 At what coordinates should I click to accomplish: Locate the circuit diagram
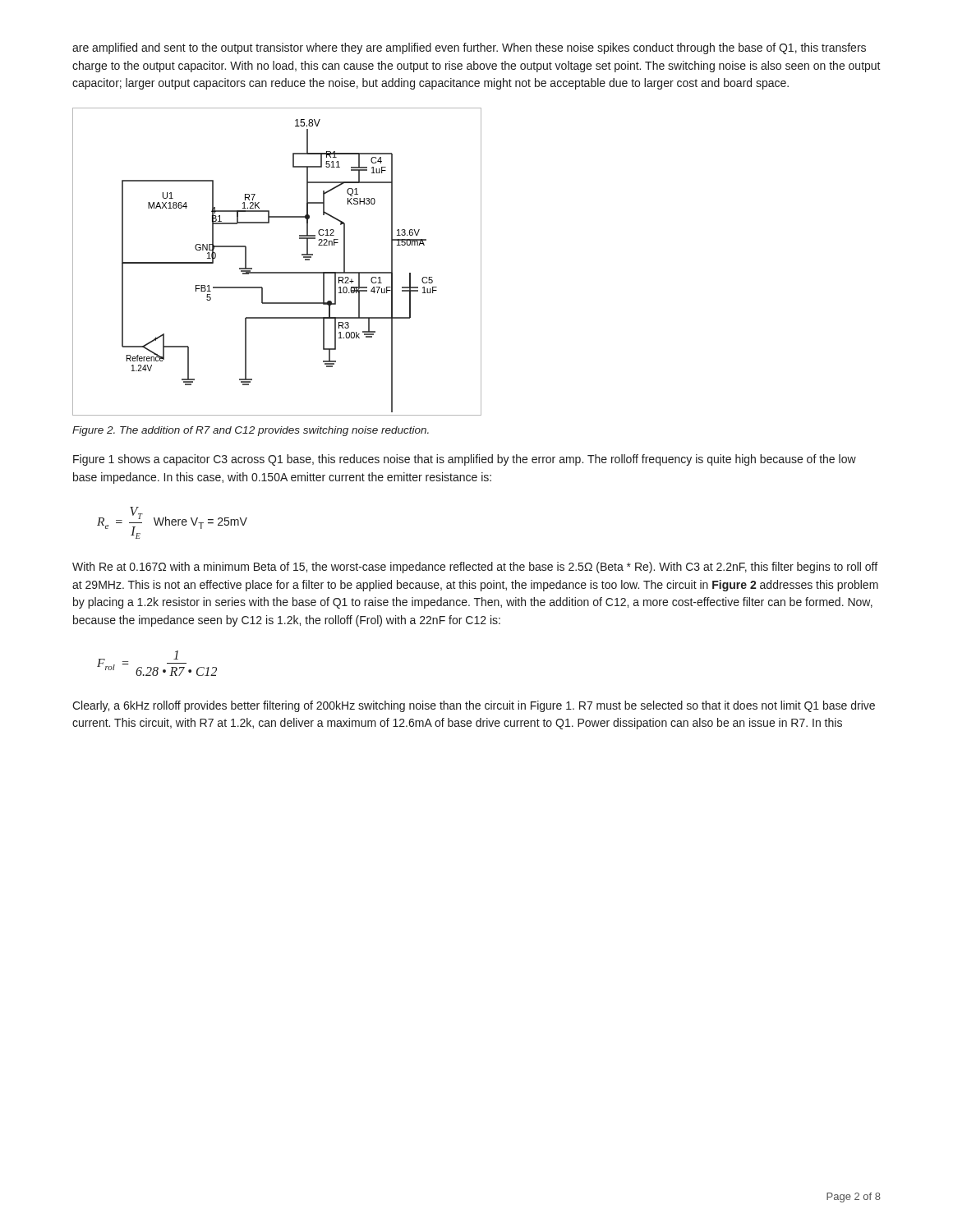tap(476, 263)
